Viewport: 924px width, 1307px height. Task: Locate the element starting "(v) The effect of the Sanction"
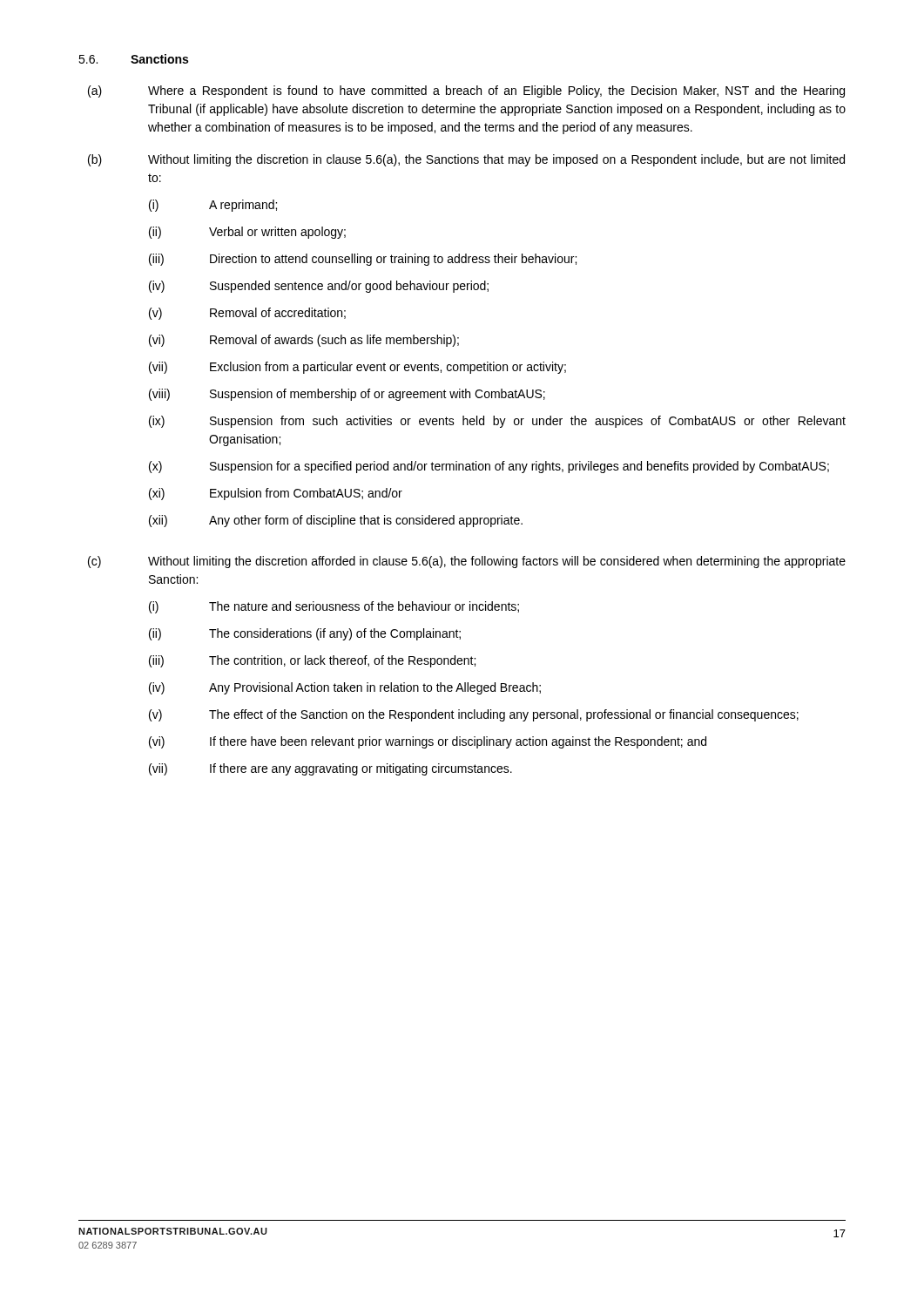[x=497, y=715]
